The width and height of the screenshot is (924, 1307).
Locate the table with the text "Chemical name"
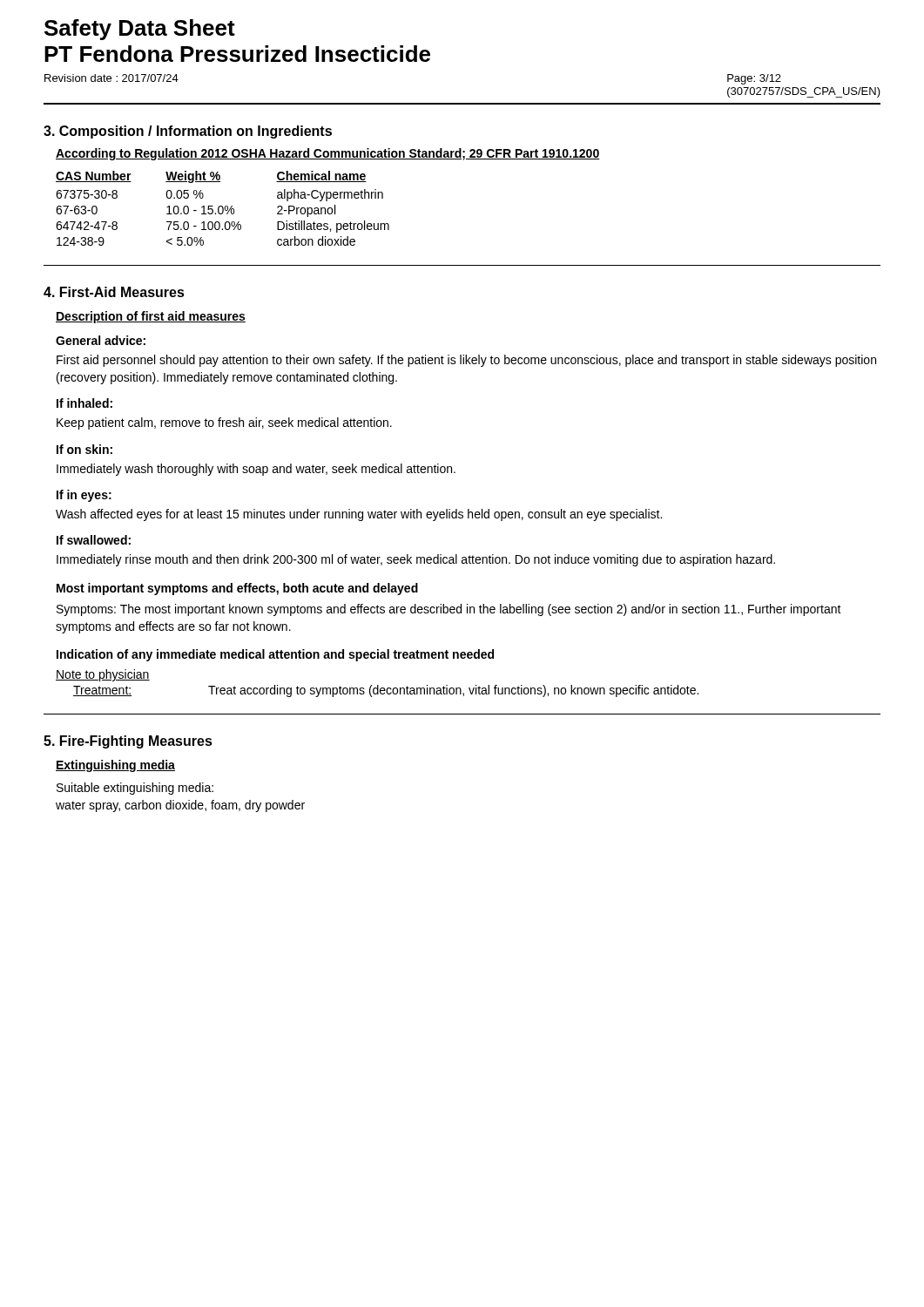coord(468,209)
